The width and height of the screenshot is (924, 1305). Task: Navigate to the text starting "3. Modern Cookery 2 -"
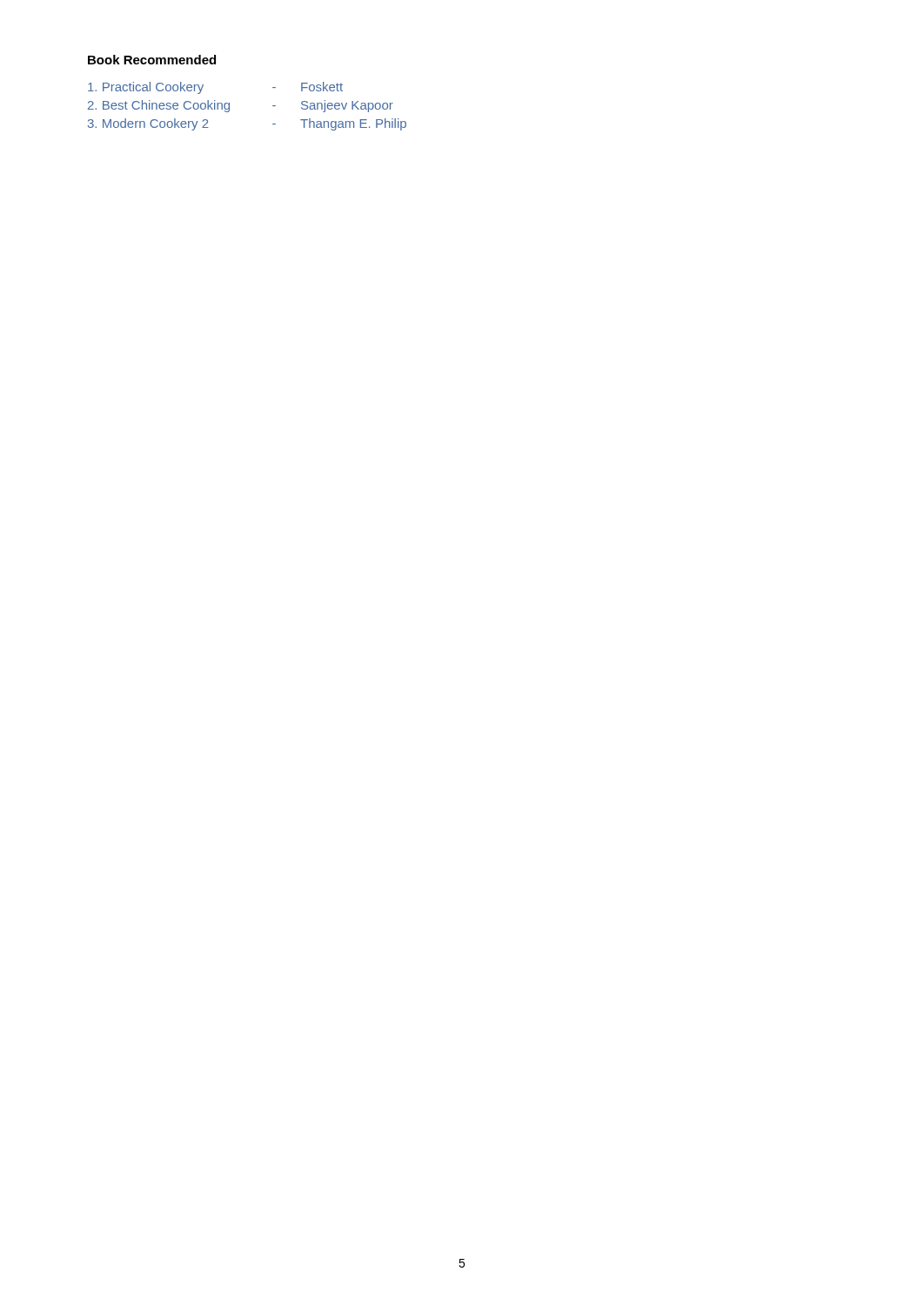(154, 127)
